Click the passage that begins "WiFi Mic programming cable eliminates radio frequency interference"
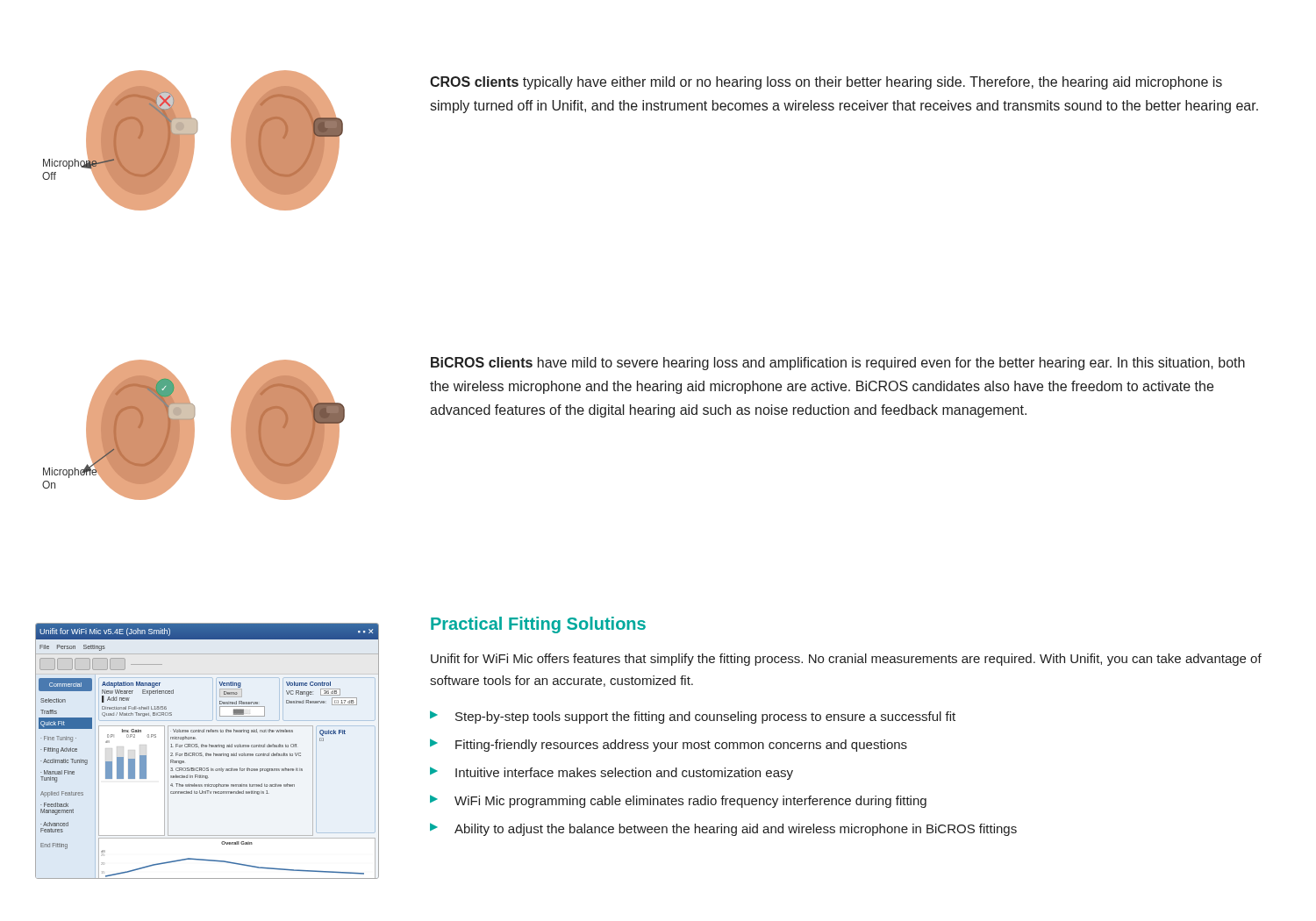The height and width of the screenshot is (921, 1316). (691, 800)
